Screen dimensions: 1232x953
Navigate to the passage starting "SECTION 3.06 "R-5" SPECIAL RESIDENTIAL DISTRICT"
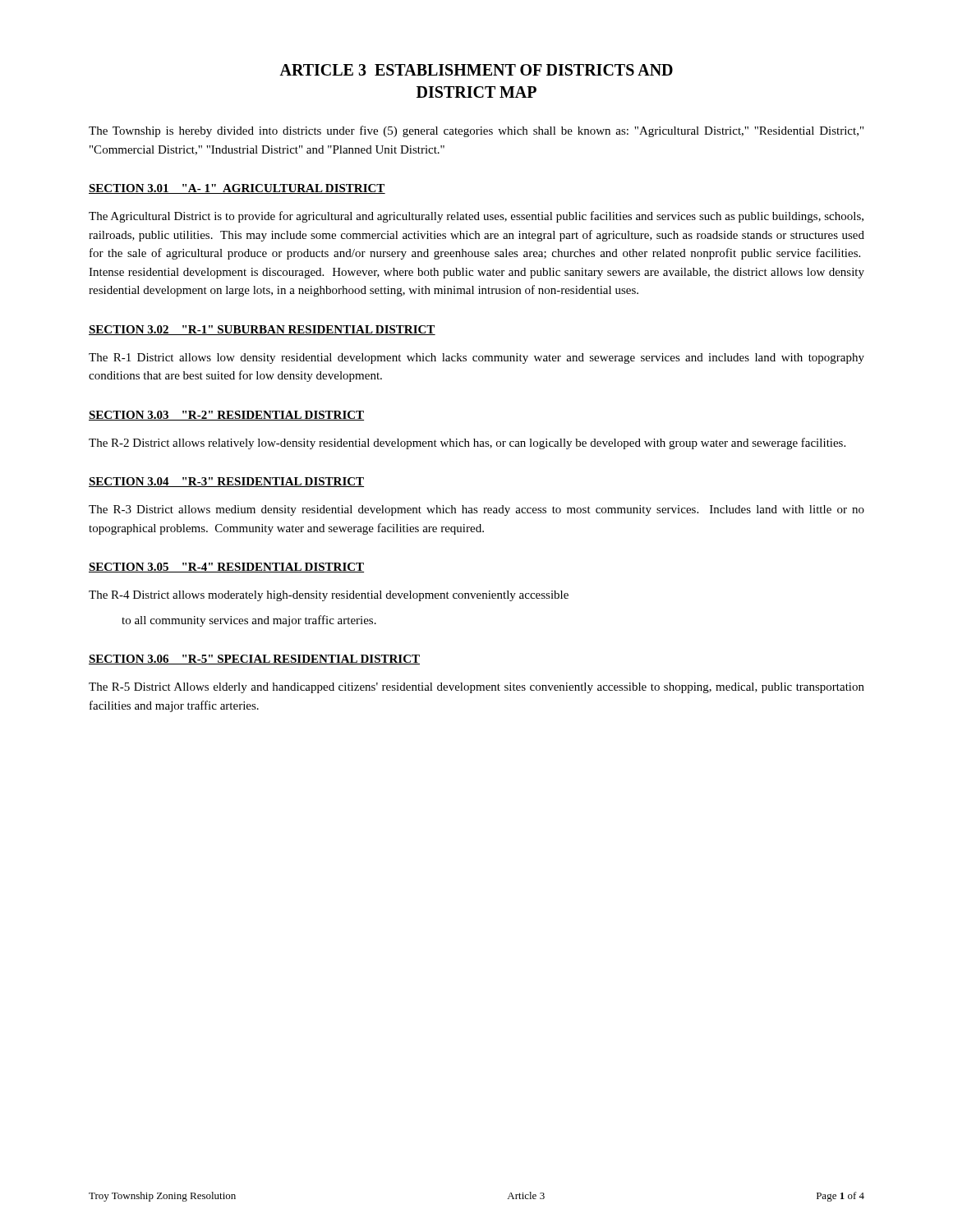[254, 659]
